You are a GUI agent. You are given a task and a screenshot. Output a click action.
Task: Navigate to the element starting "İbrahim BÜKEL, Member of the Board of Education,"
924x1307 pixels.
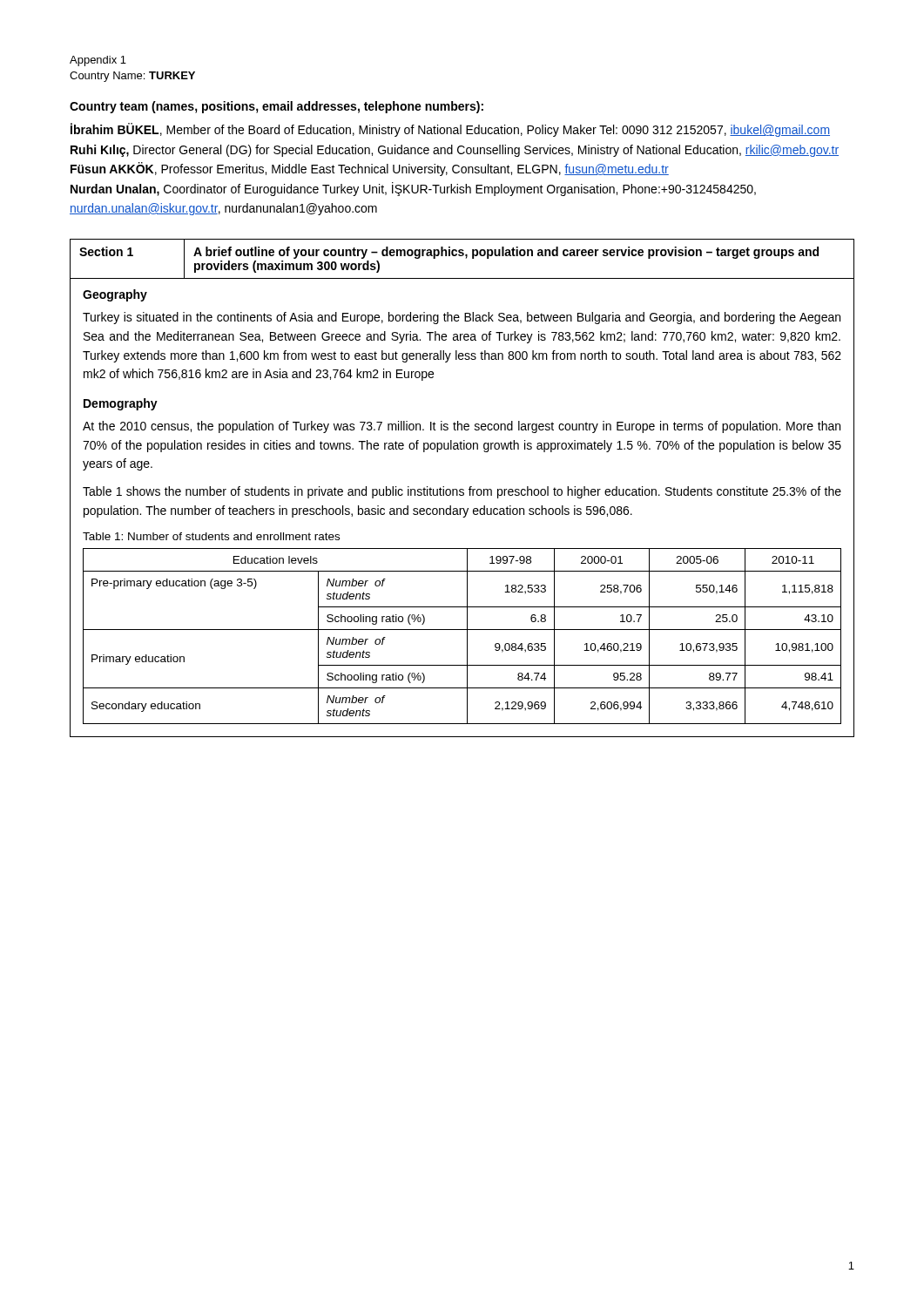pyautogui.click(x=454, y=169)
